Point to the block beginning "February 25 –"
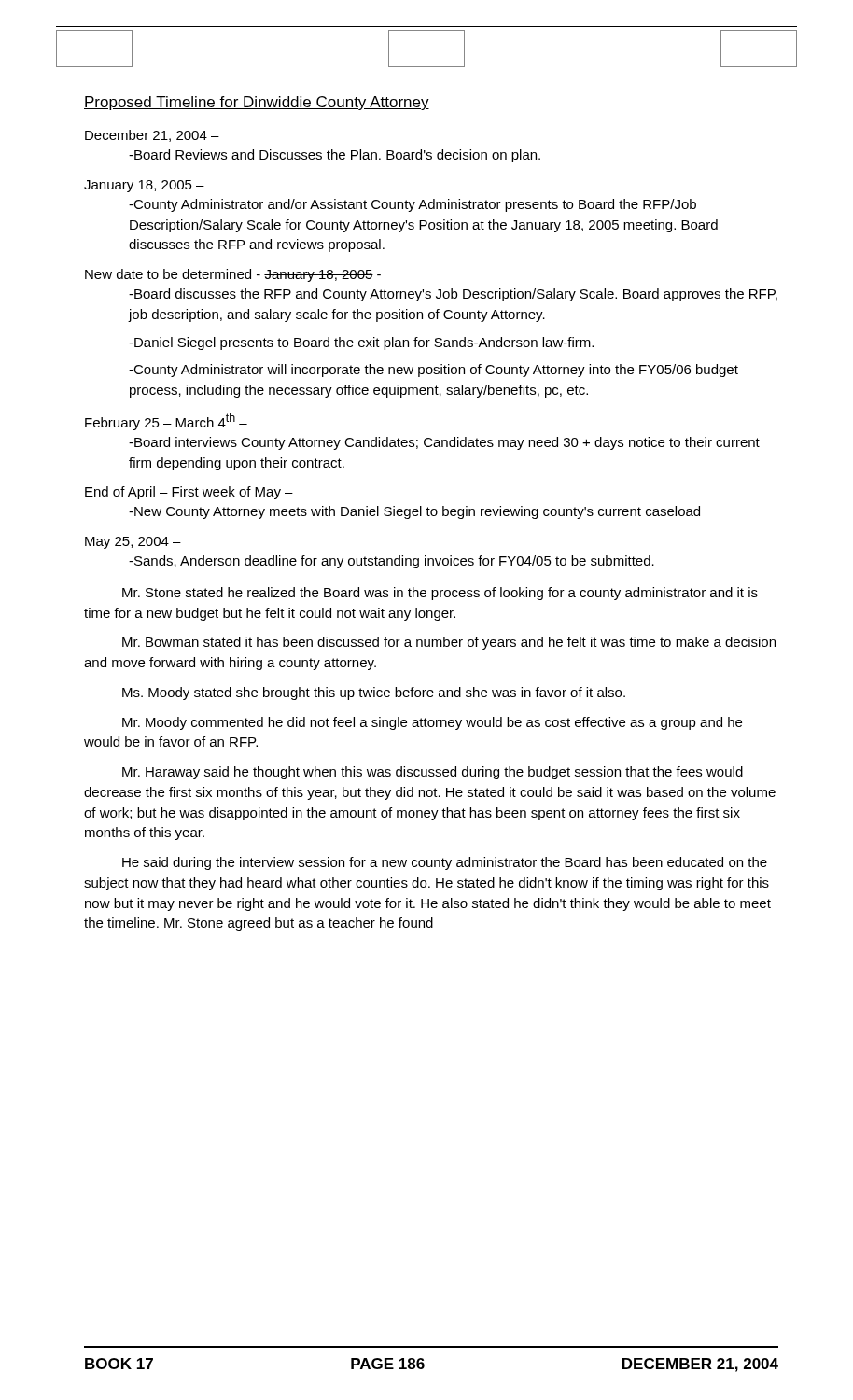Viewport: 853px width, 1400px height. [x=431, y=442]
